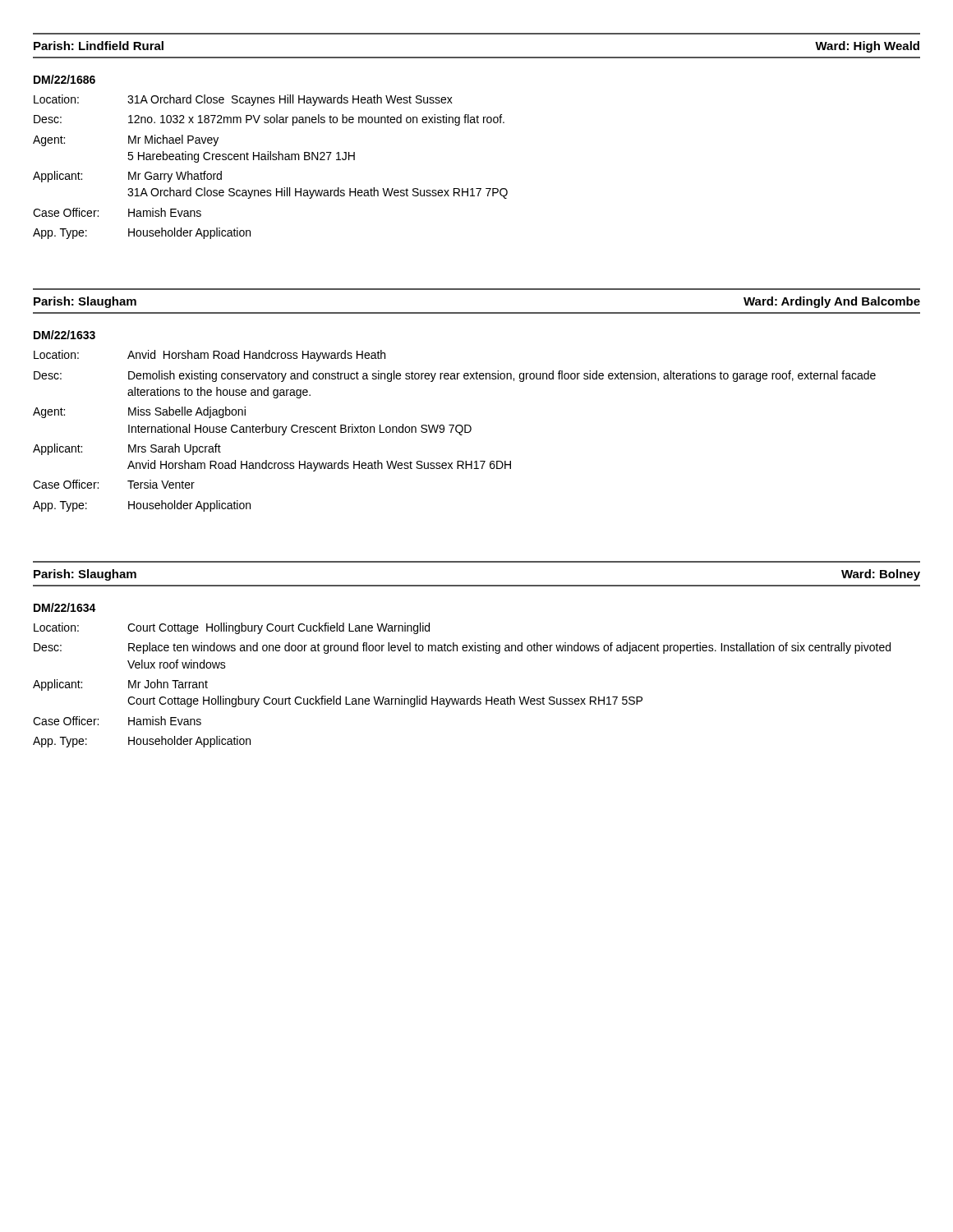
Task: Select the text block with the text "Agent: Miss Sabelle AdjagboniInternational House"
Action: click(x=476, y=420)
